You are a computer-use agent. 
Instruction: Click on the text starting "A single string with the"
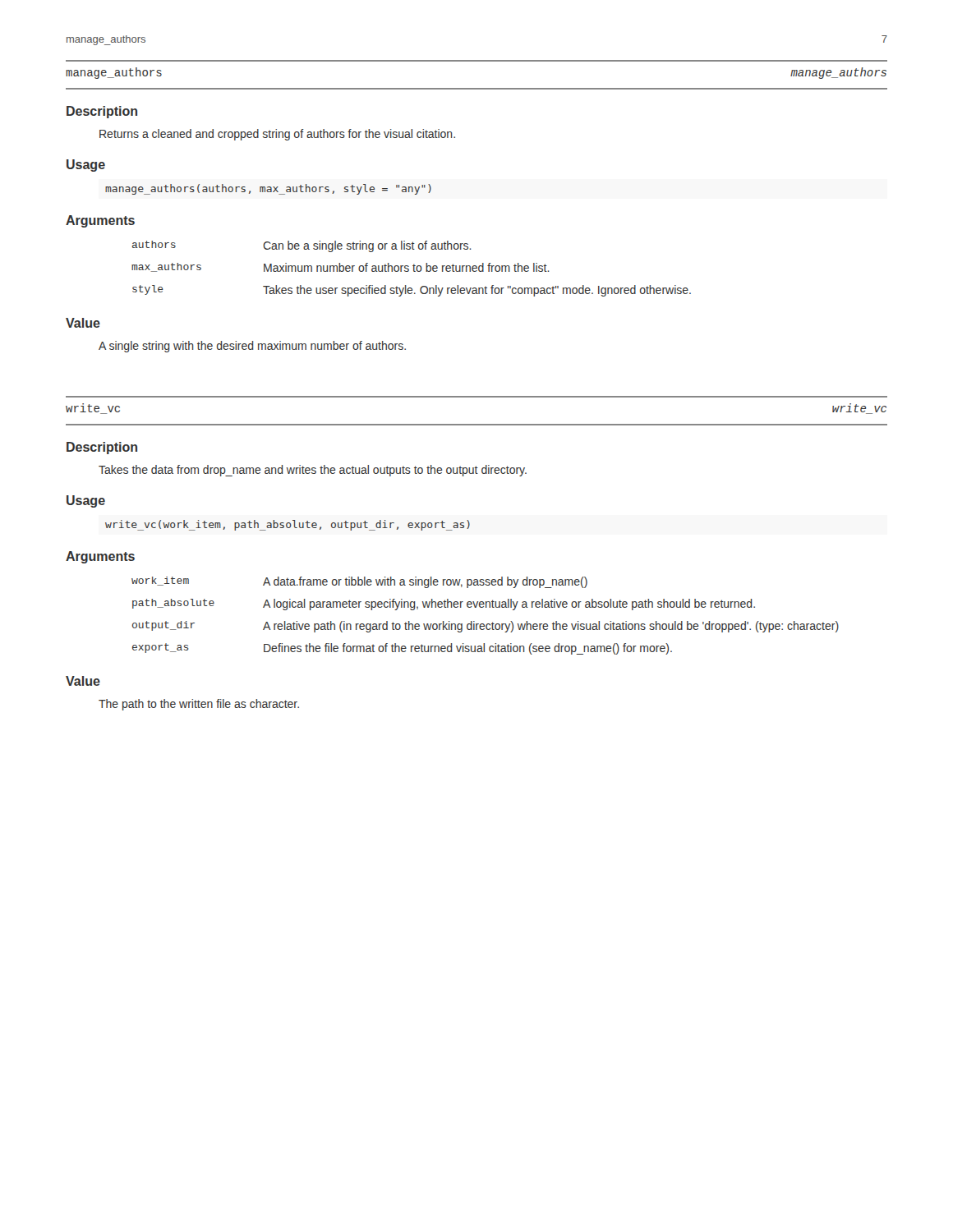tap(253, 346)
